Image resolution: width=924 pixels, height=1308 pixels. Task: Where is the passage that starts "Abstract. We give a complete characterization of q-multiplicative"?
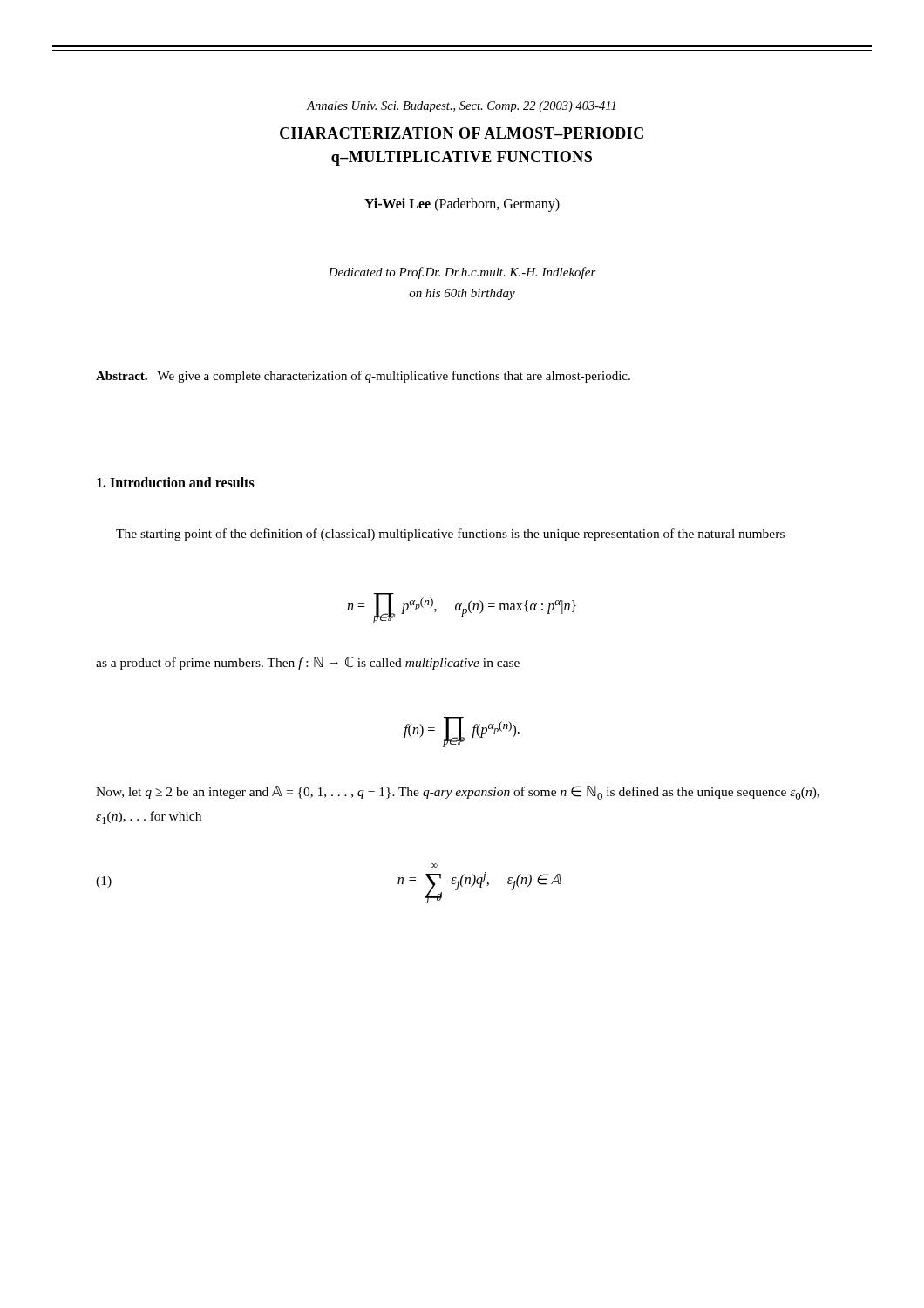(363, 376)
